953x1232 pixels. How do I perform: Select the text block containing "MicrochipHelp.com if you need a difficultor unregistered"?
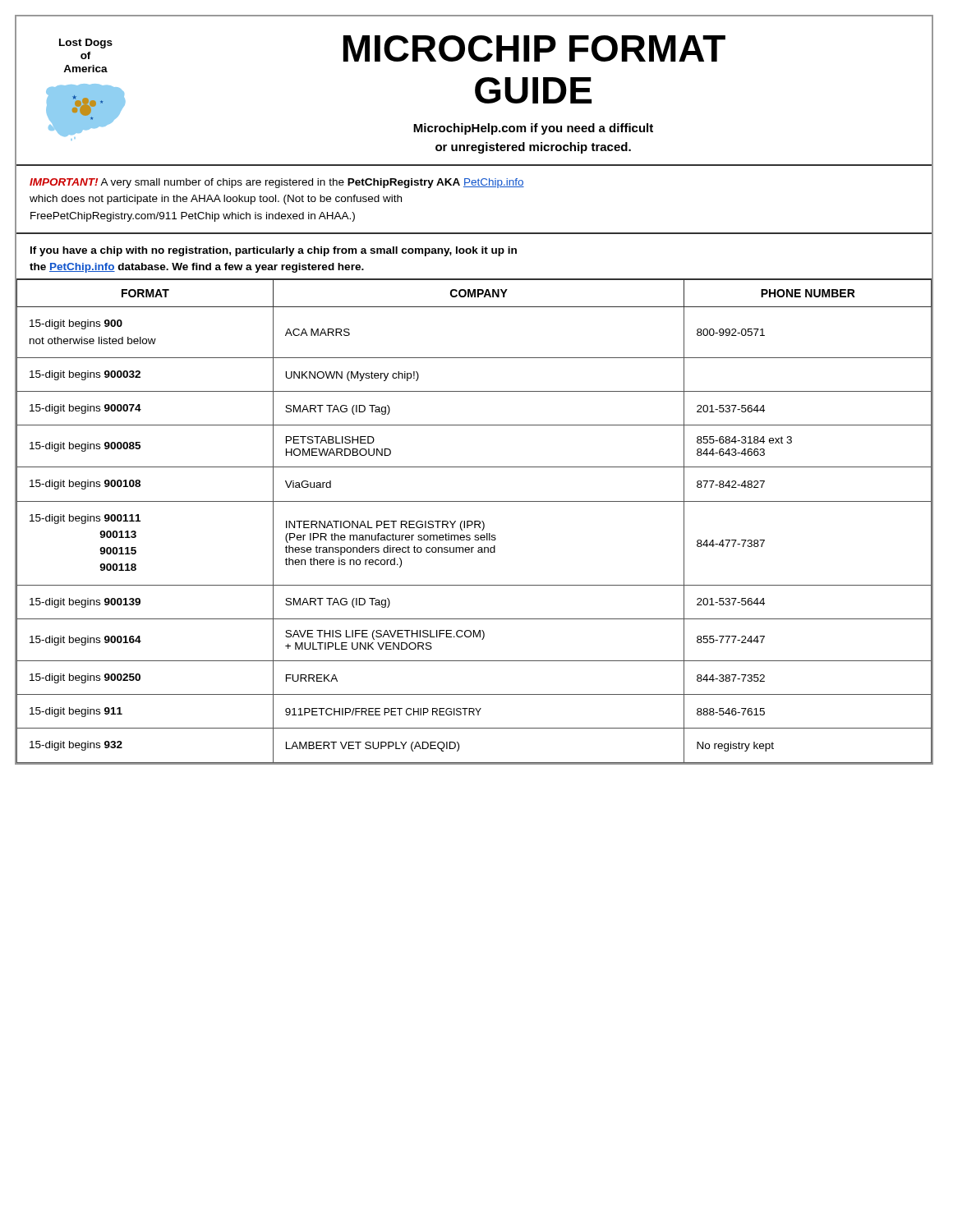(x=533, y=137)
